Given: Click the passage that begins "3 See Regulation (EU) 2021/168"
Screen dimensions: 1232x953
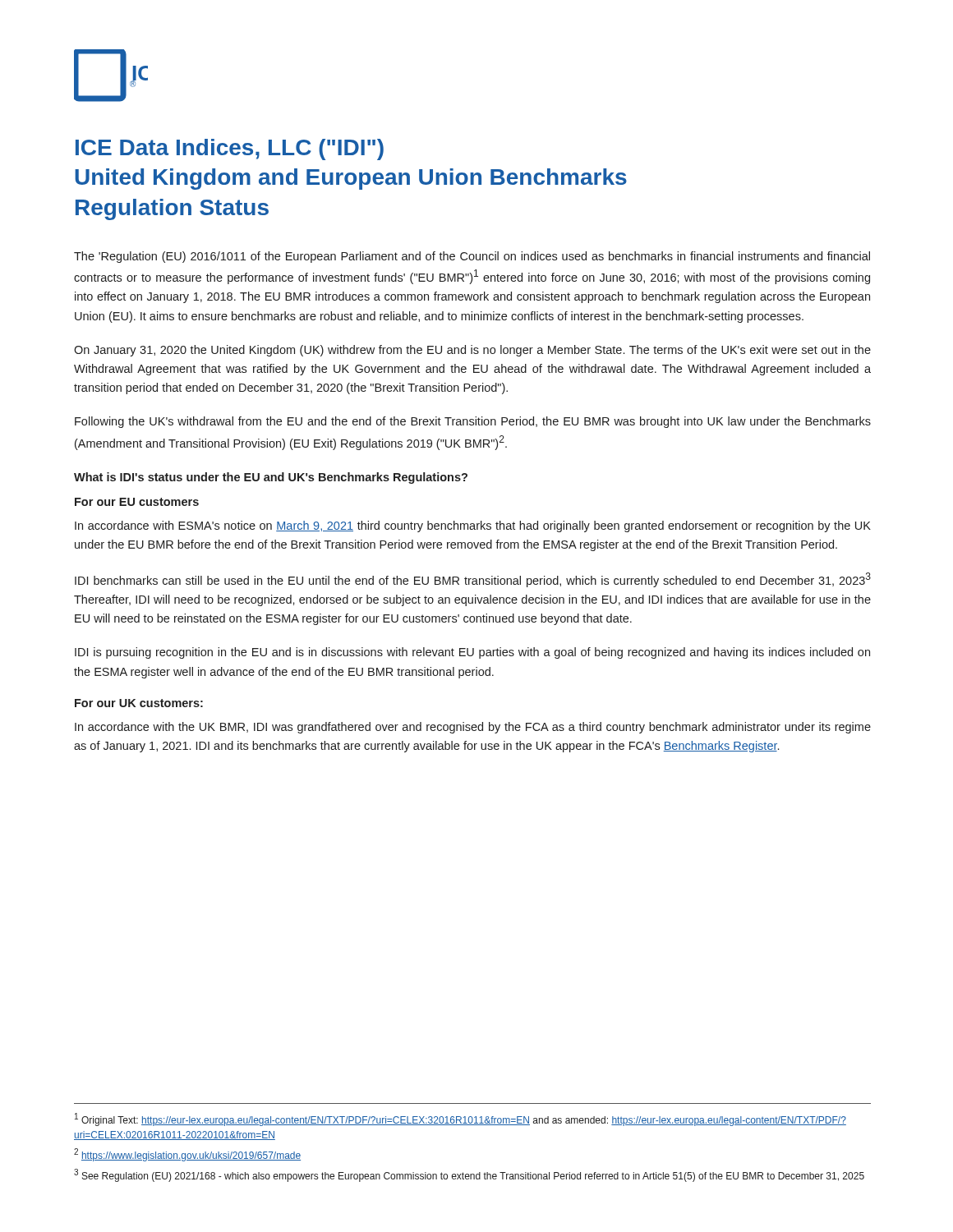Looking at the screenshot, I should click(x=469, y=1175).
